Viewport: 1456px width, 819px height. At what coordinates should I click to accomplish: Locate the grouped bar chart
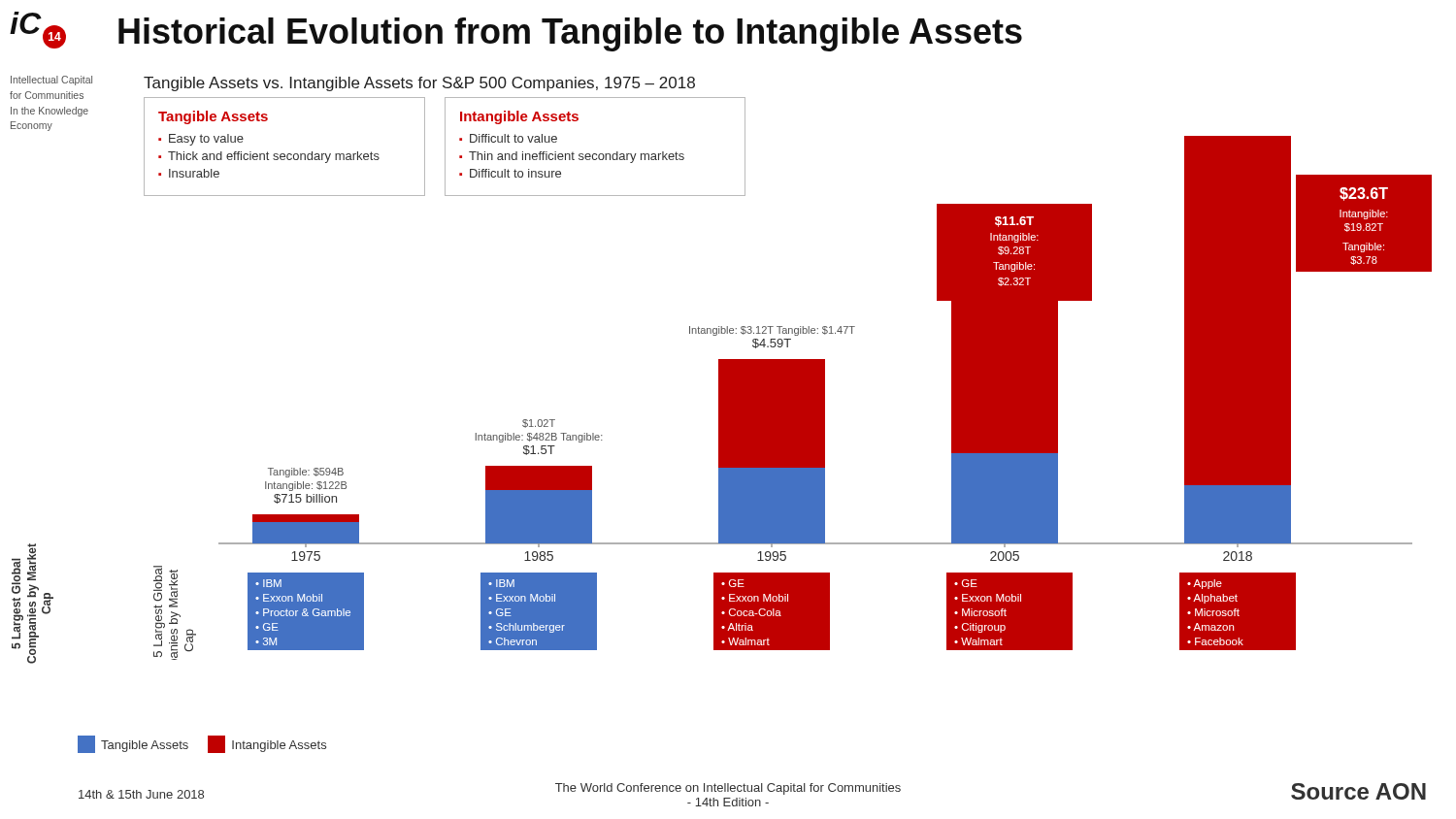click(x=789, y=374)
